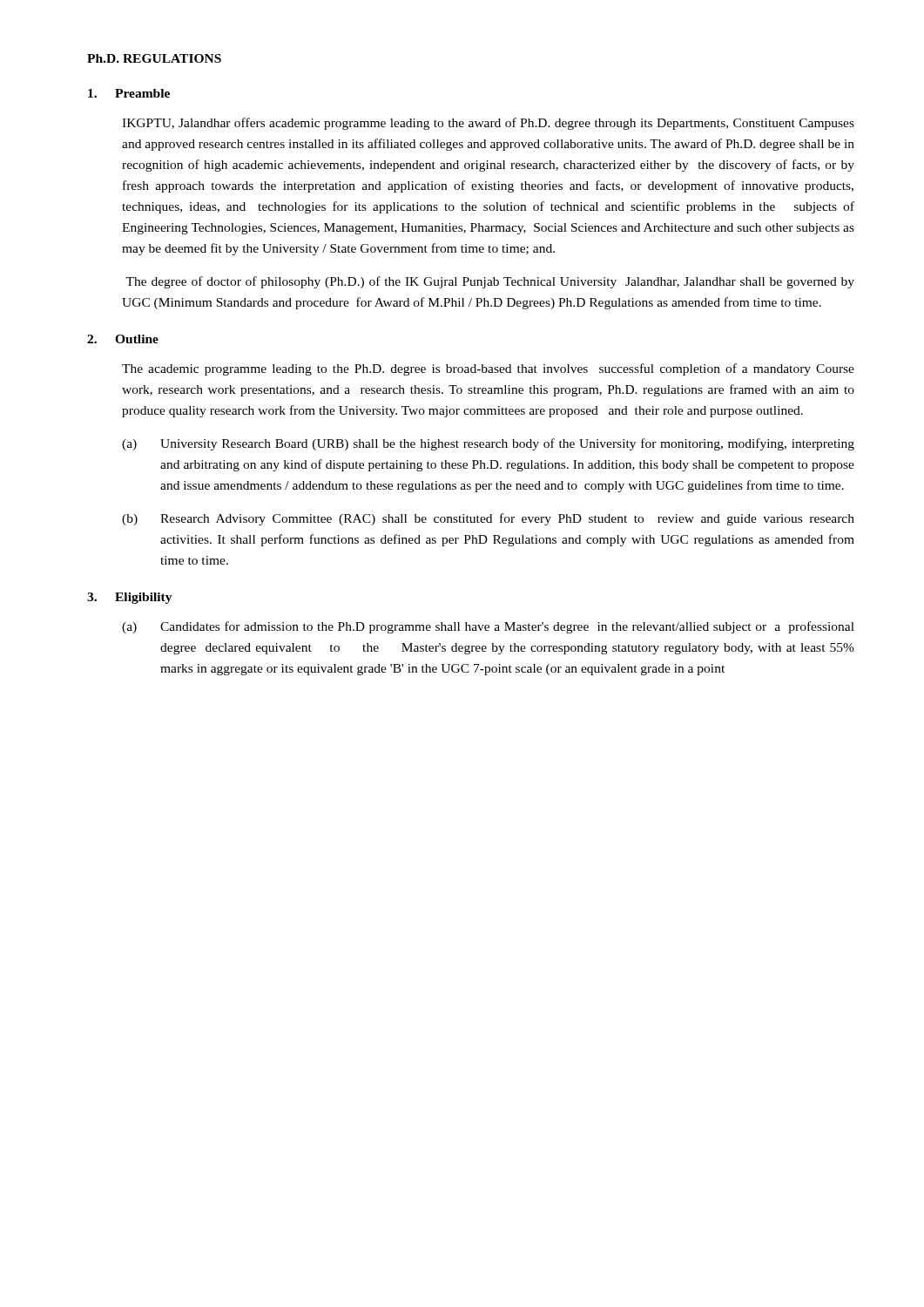Screen dimensions: 1307x924
Task: Find "2. Outline" on this page
Action: click(123, 339)
